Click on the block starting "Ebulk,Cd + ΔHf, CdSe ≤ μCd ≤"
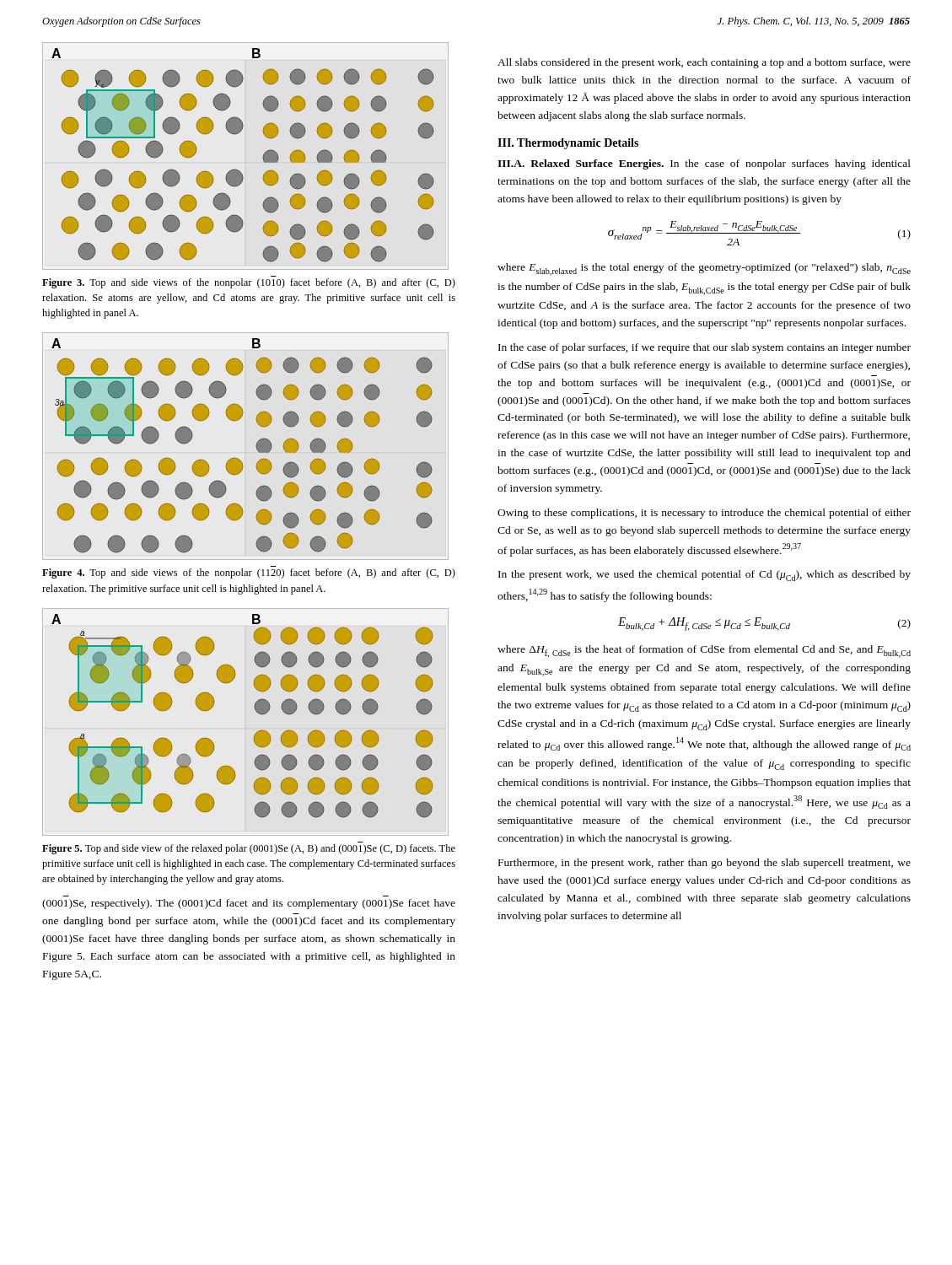The image size is (952, 1265). tap(764, 623)
